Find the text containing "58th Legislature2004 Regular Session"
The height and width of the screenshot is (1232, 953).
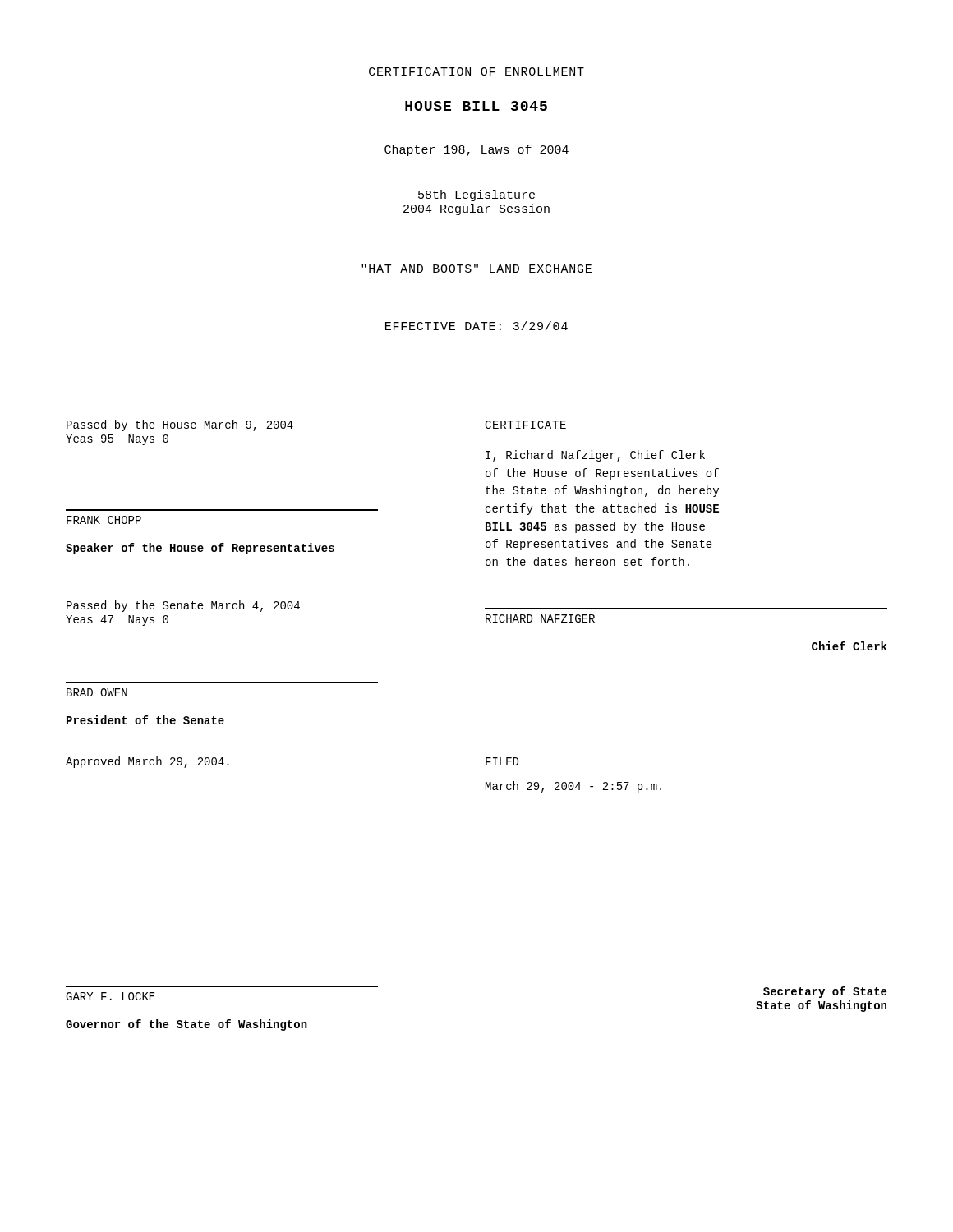tap(476, 203)
